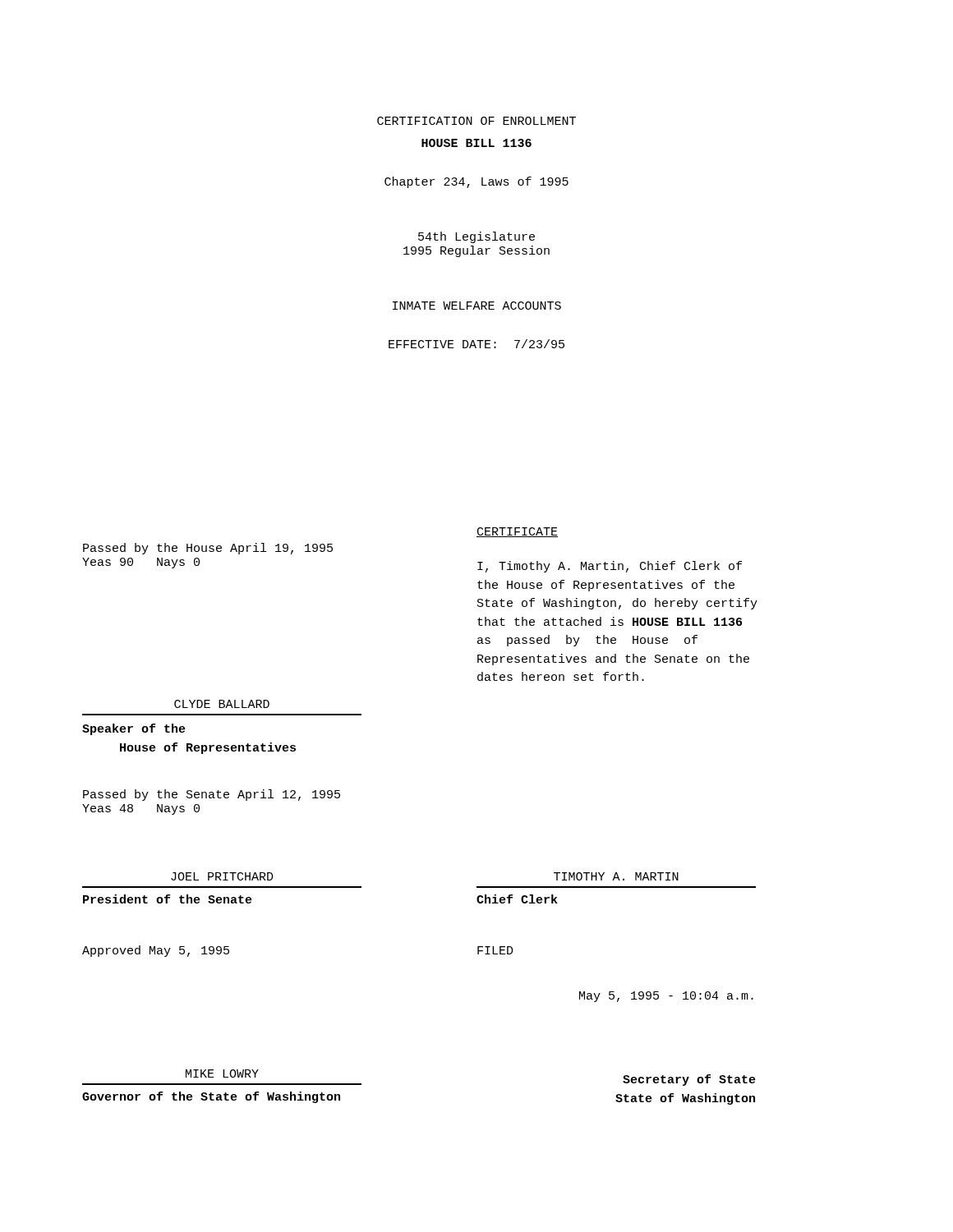Click where it says "TIMOTHY A. MARTIN"
The height and width of the screenshot is (1232, 953).
point(616,879)
